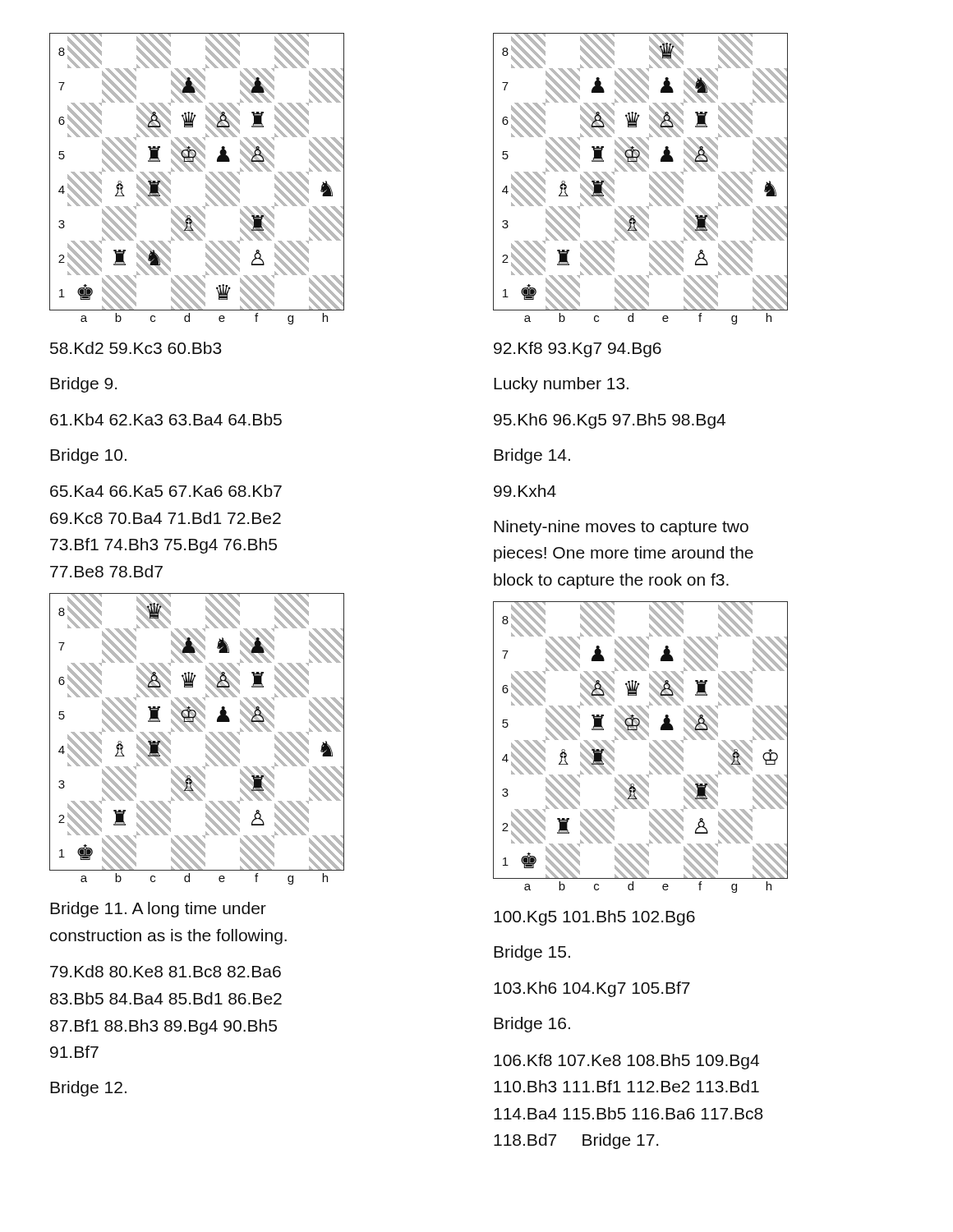
Task: Select the text that says "Bridge 15."
Action: click(532, 951)
